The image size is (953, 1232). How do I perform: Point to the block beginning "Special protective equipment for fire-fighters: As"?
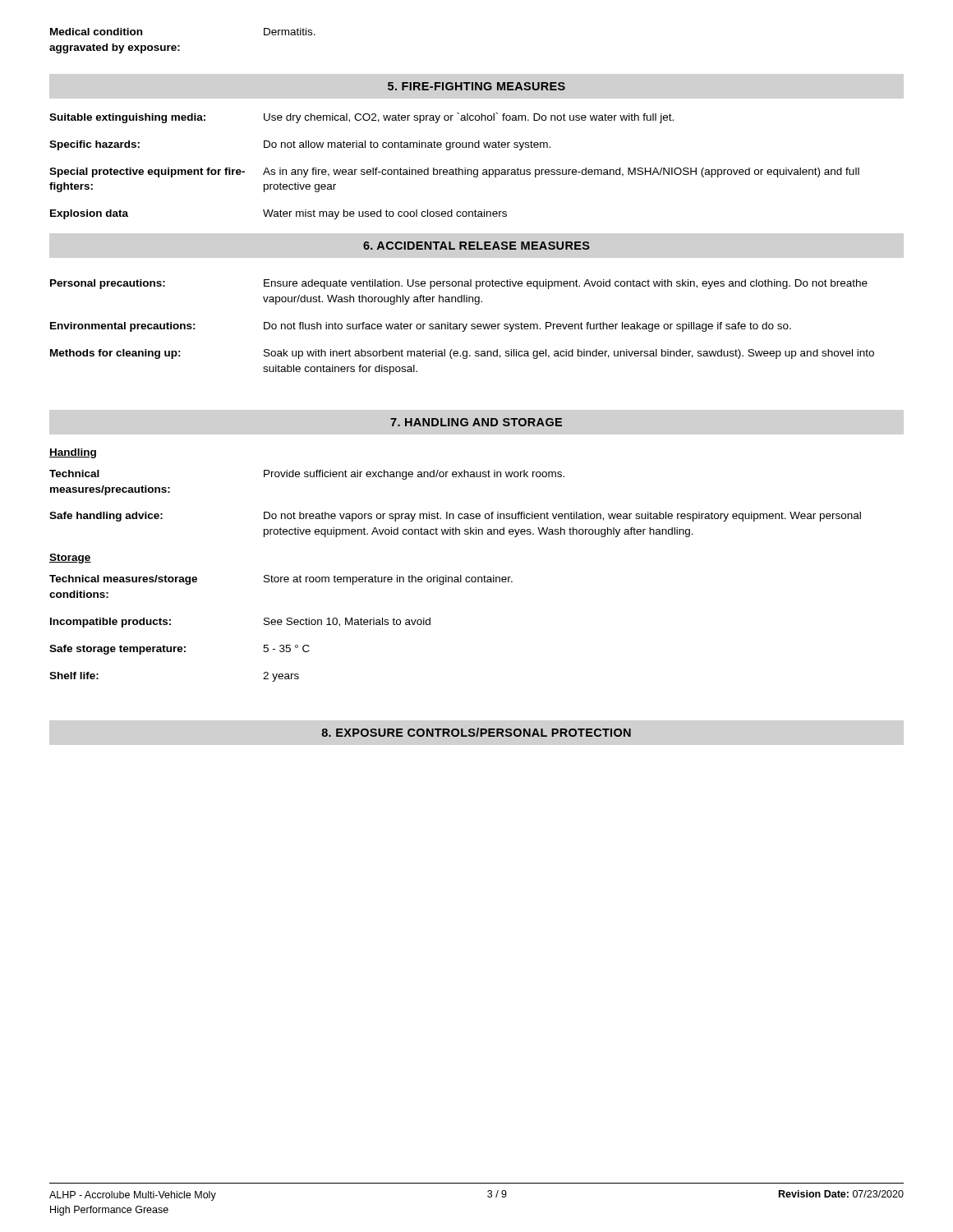tap(476, 179)
